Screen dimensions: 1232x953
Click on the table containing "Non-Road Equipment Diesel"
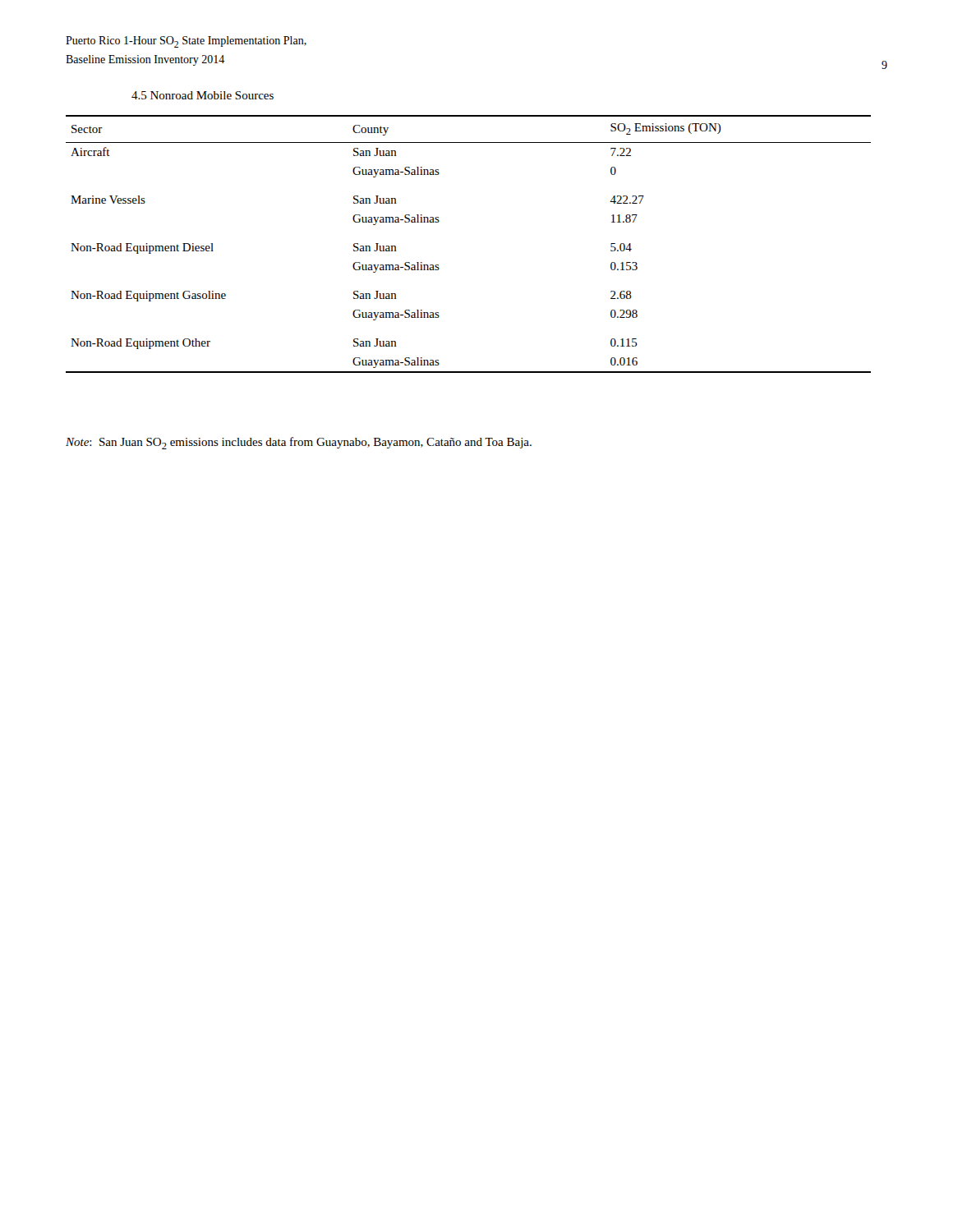468,244
